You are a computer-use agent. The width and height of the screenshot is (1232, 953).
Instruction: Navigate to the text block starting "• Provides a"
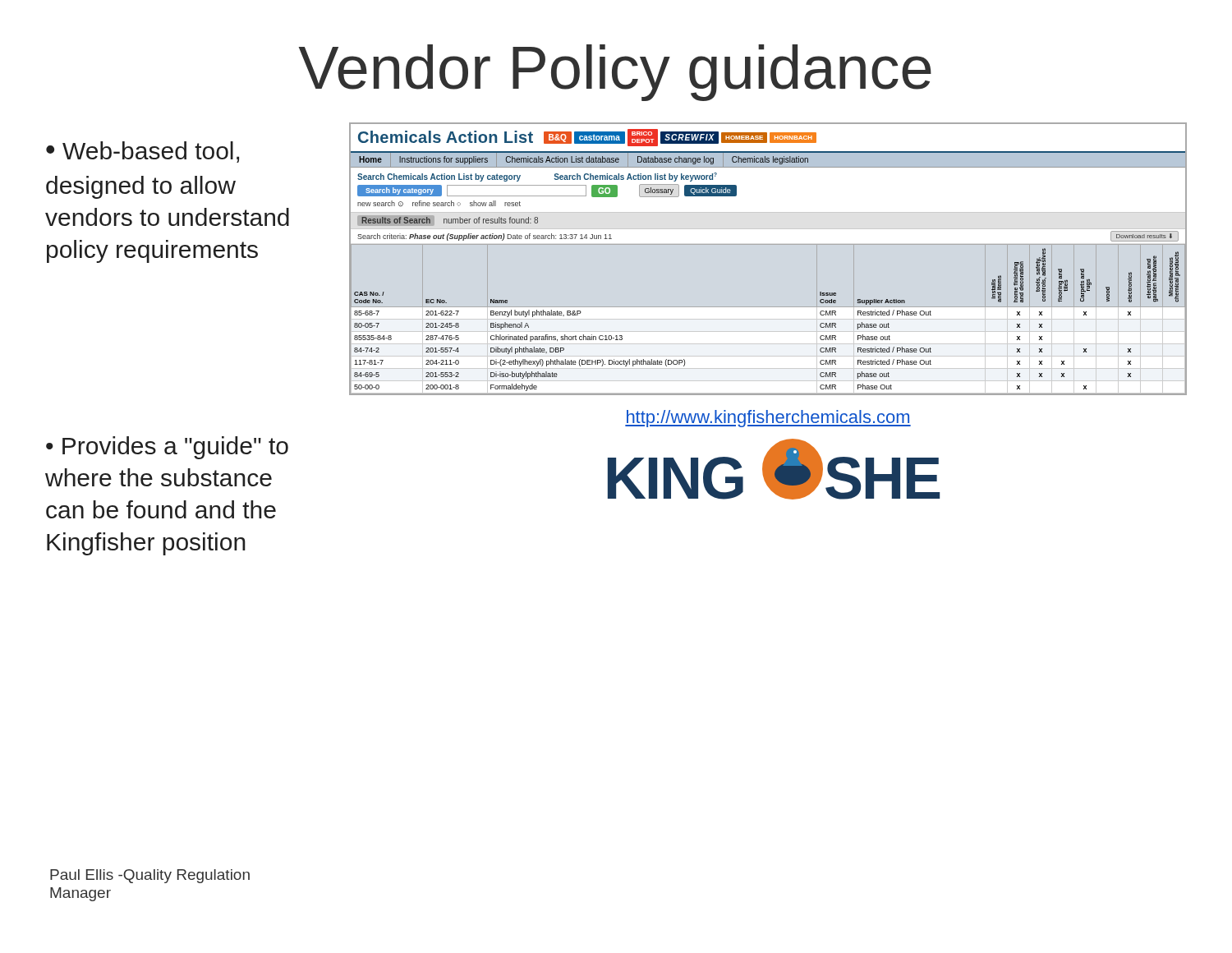click(x=167, y=494)
